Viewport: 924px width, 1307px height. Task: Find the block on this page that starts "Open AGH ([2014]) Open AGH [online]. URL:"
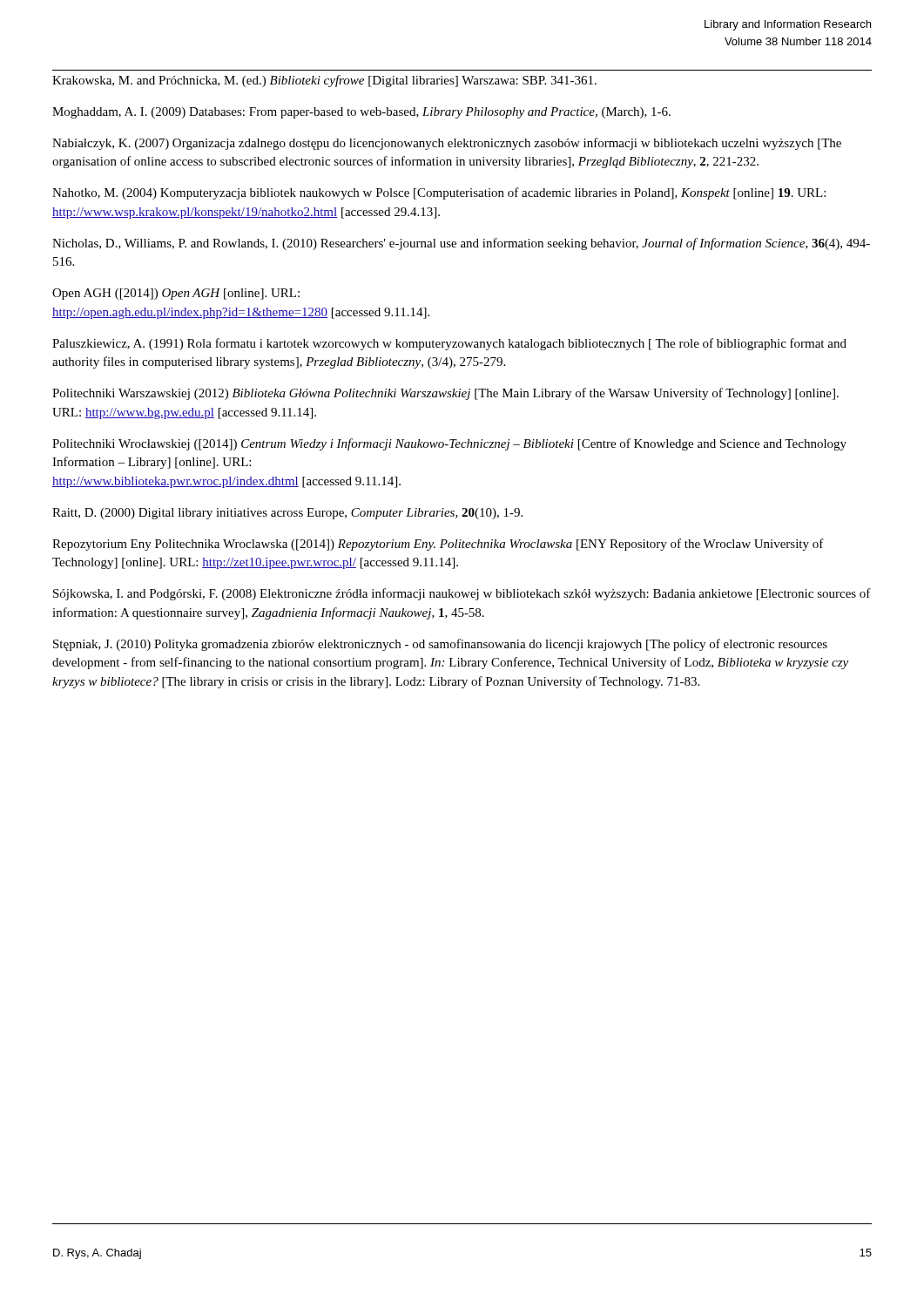241,302
